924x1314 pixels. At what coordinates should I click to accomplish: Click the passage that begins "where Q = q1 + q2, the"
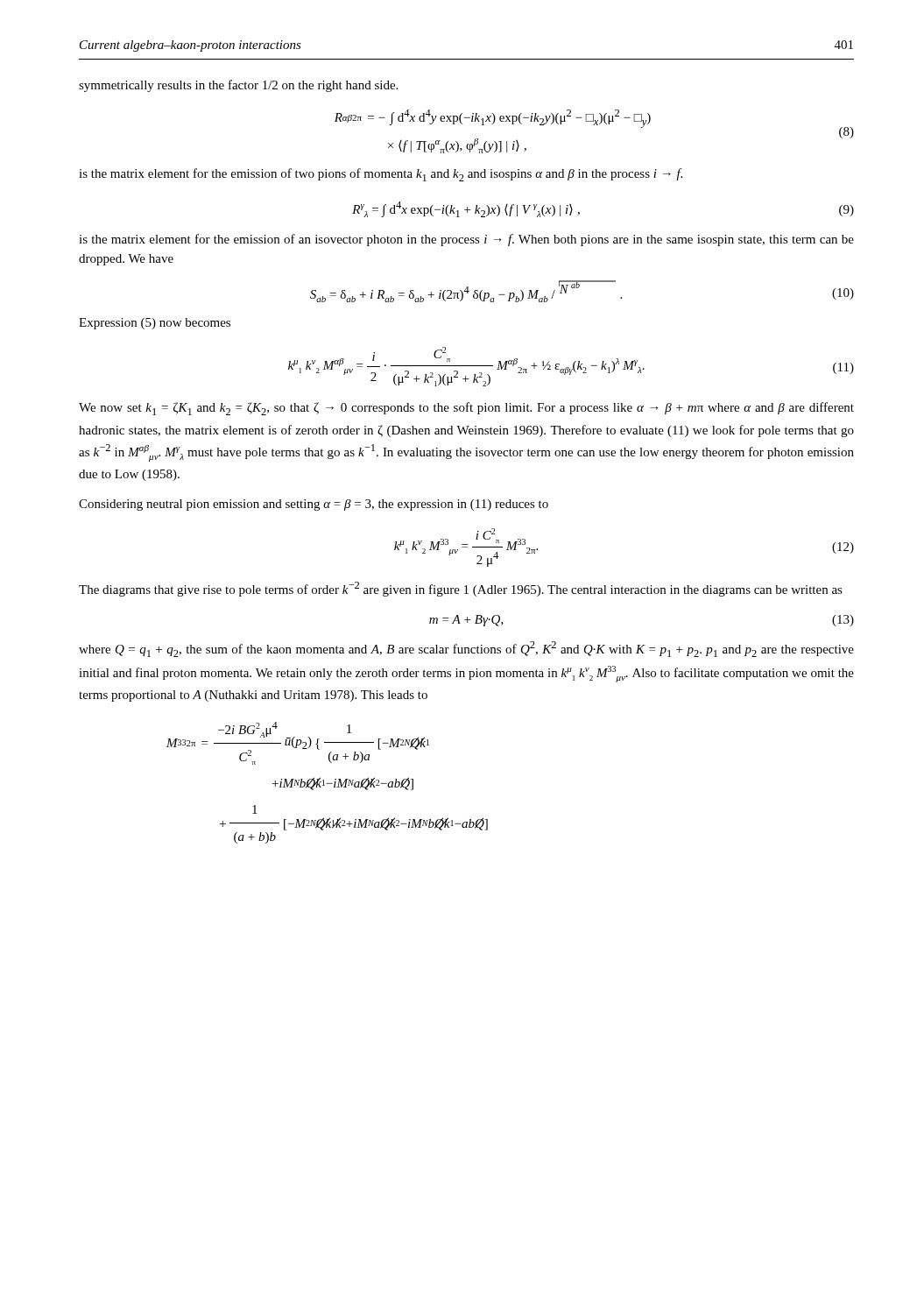[466, 670]
